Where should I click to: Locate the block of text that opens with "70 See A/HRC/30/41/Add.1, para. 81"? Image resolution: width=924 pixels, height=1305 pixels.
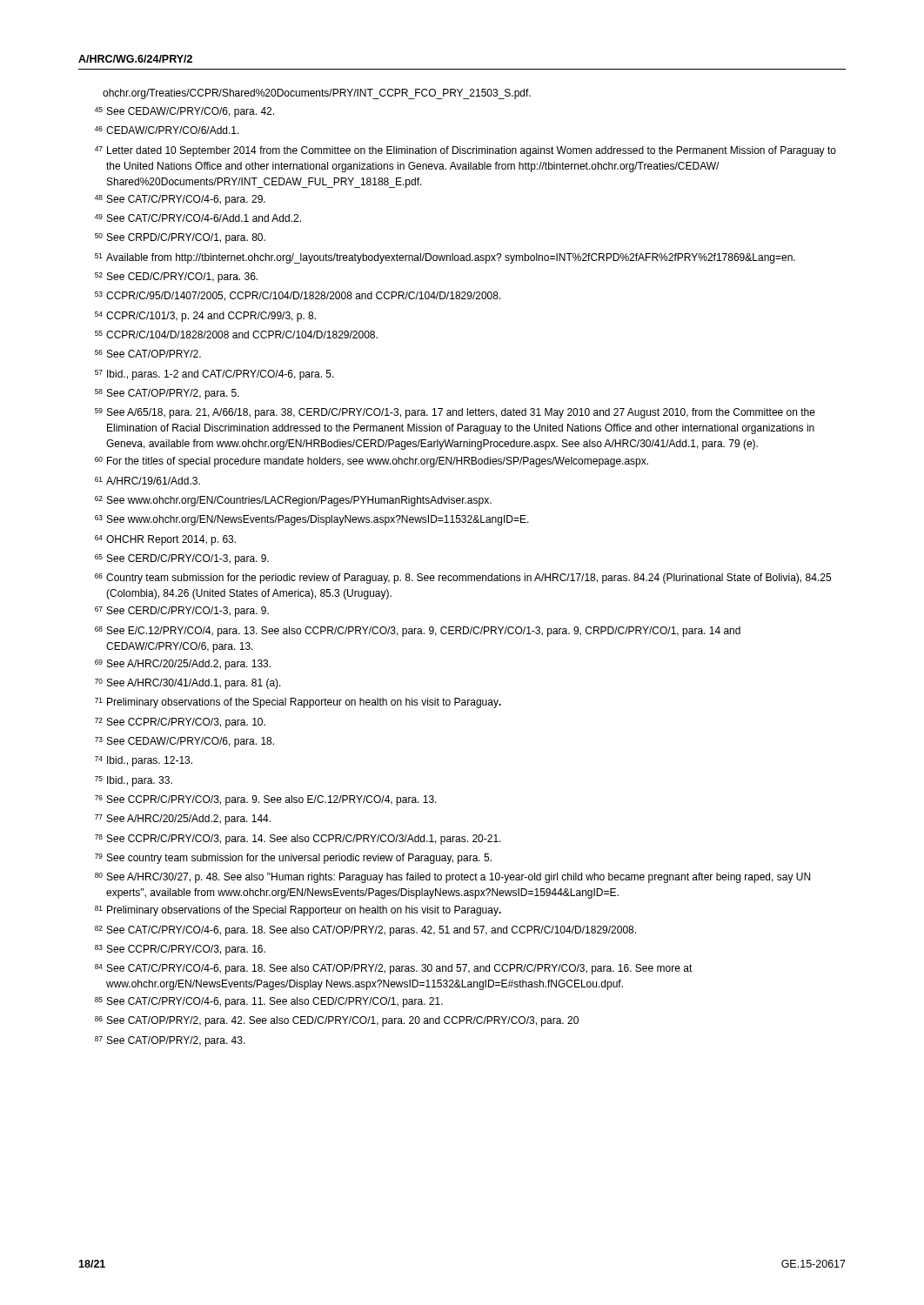point(188,684)
